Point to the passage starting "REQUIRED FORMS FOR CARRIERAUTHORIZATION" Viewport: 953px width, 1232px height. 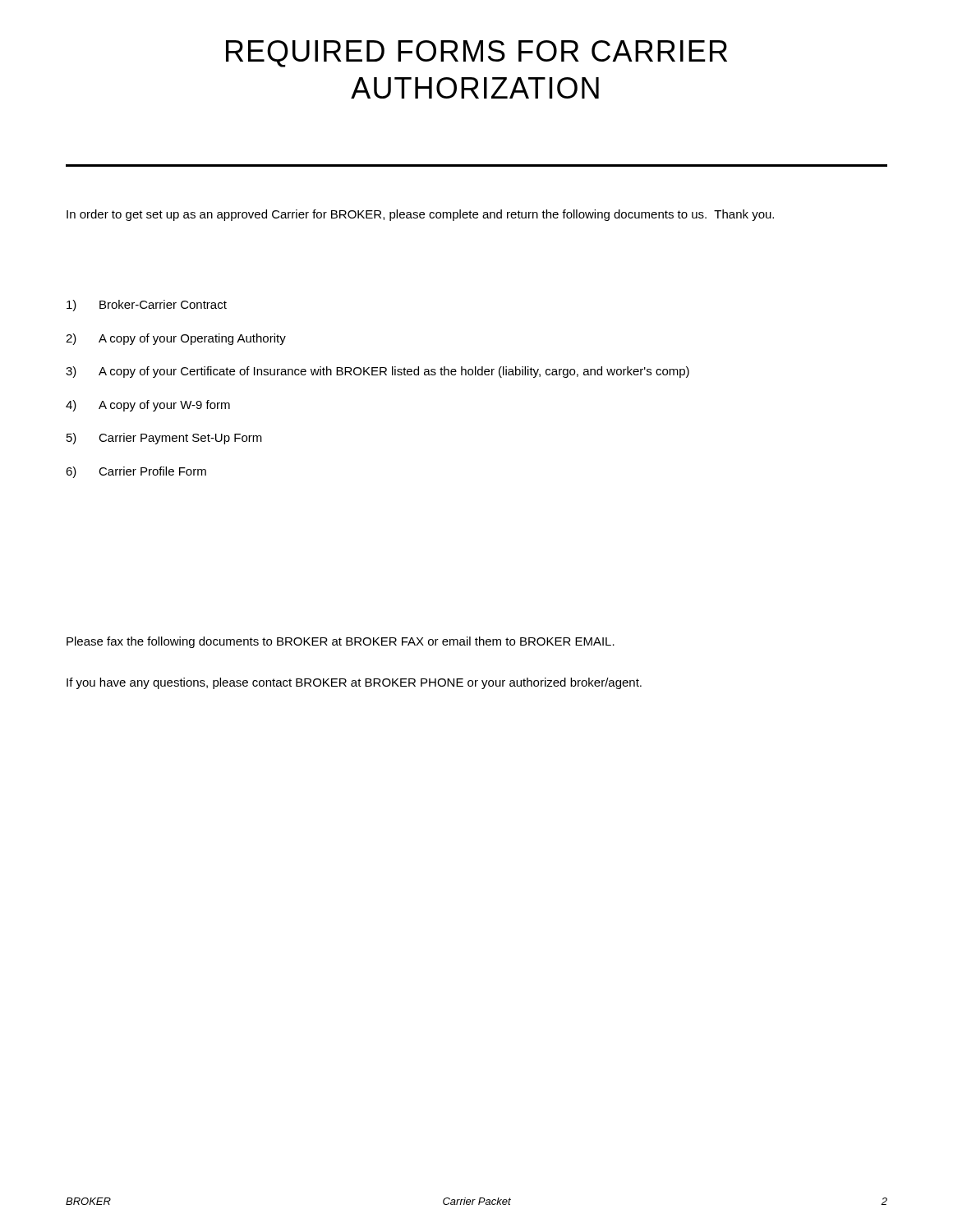tap(476, 70)
